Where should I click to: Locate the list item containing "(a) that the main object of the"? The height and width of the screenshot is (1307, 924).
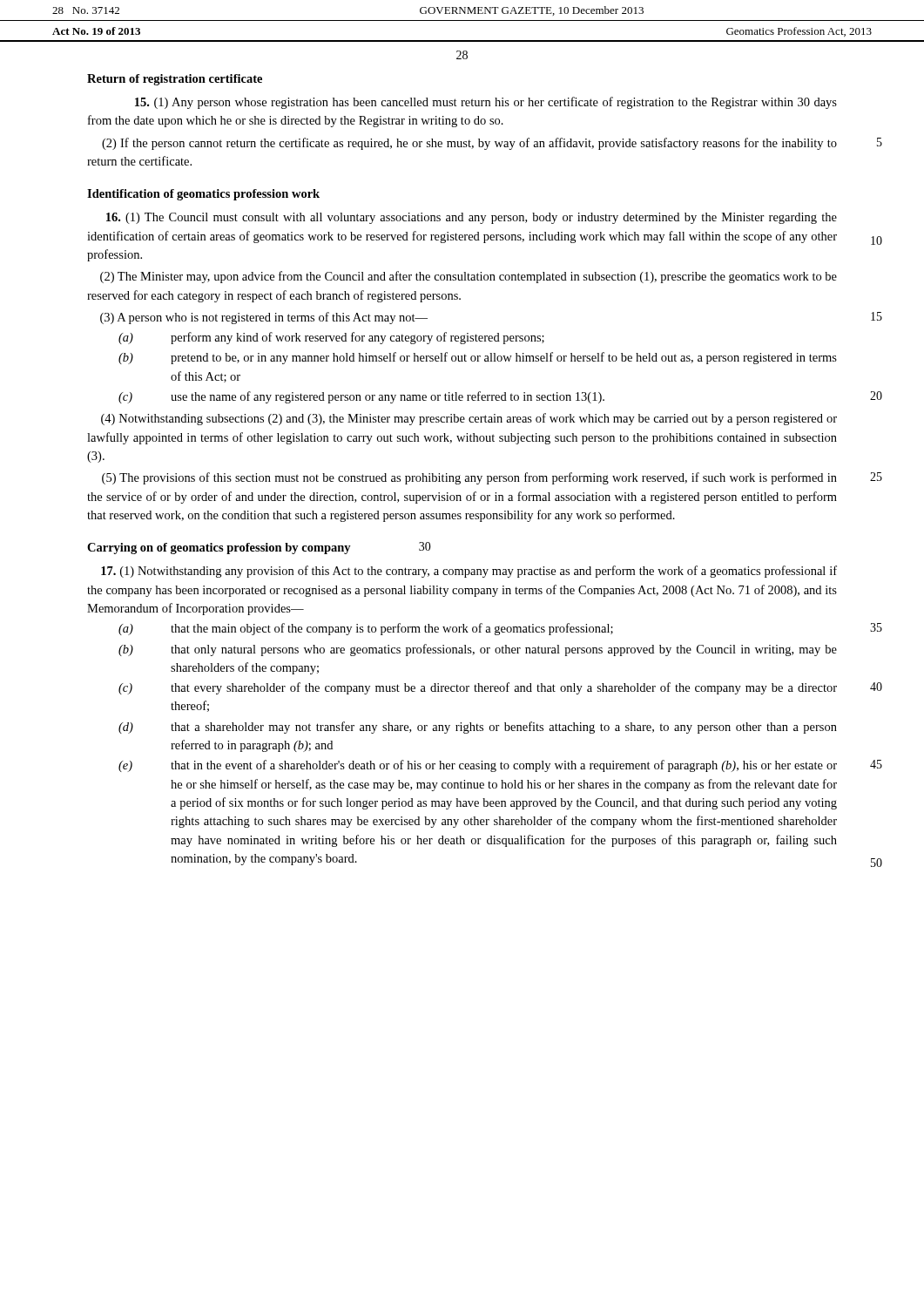click(462, 629)
